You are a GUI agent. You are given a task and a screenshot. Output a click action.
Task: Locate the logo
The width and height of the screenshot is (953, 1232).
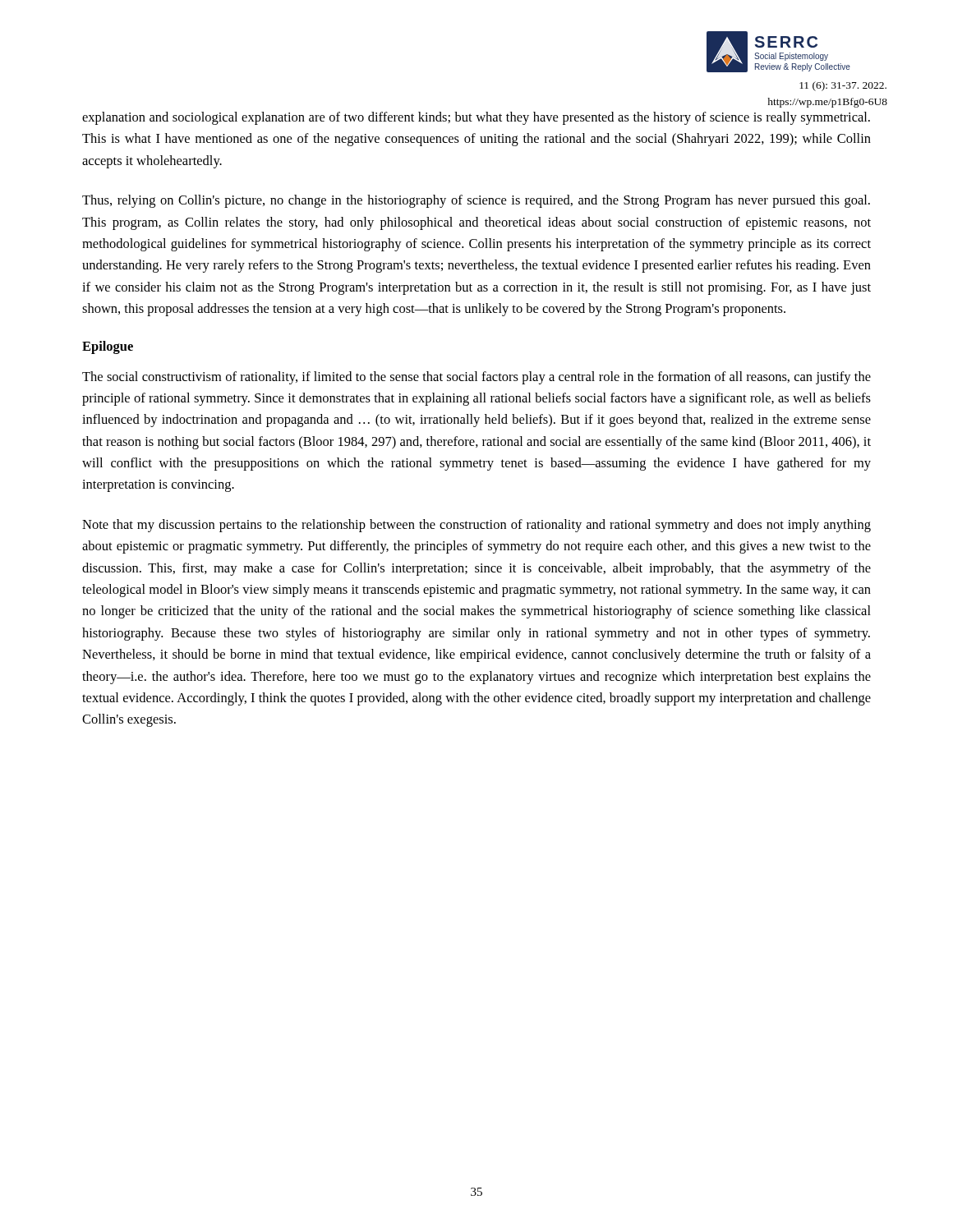coord(797,52)
